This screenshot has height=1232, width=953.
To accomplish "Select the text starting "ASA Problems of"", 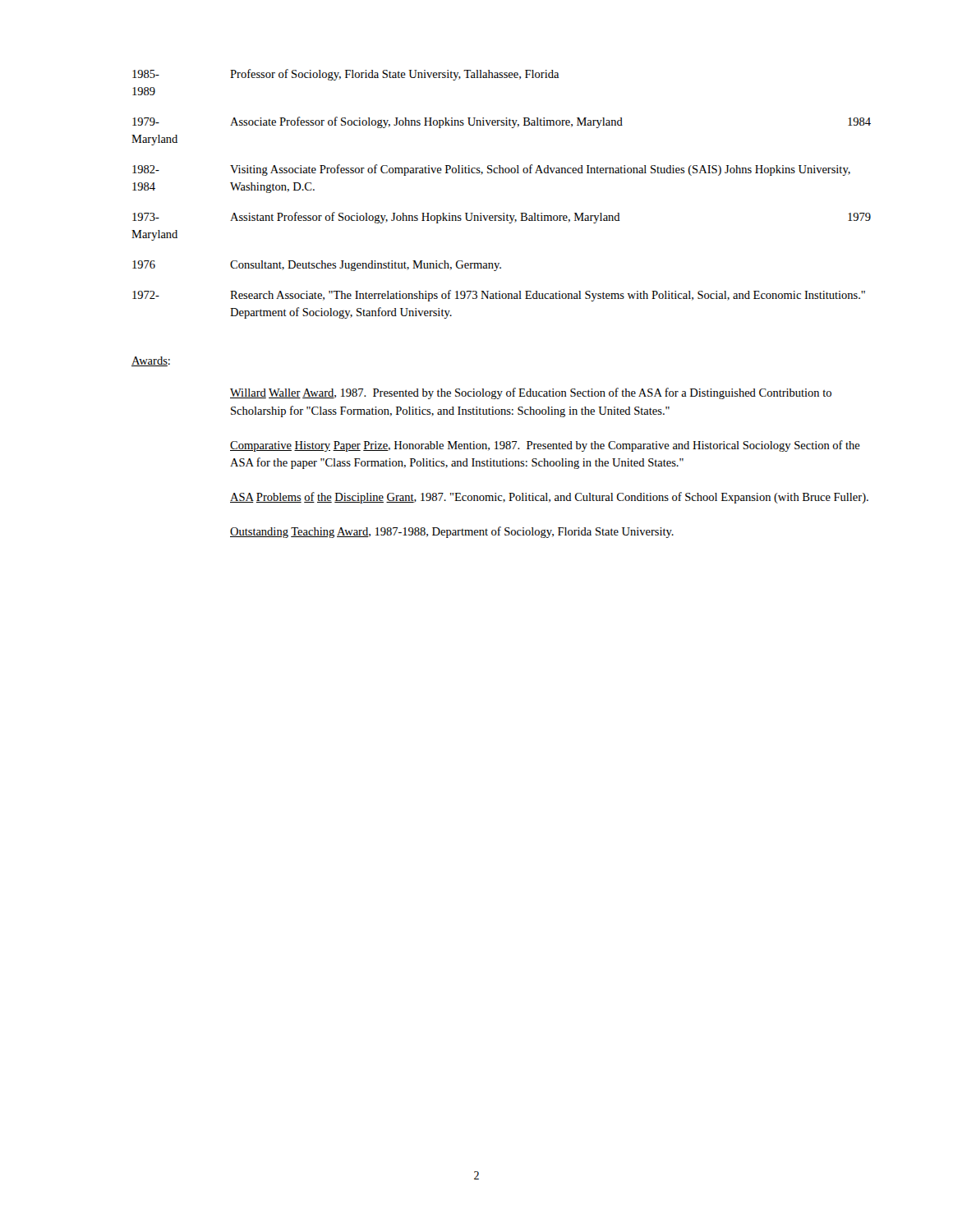I will tap(549, 497).
